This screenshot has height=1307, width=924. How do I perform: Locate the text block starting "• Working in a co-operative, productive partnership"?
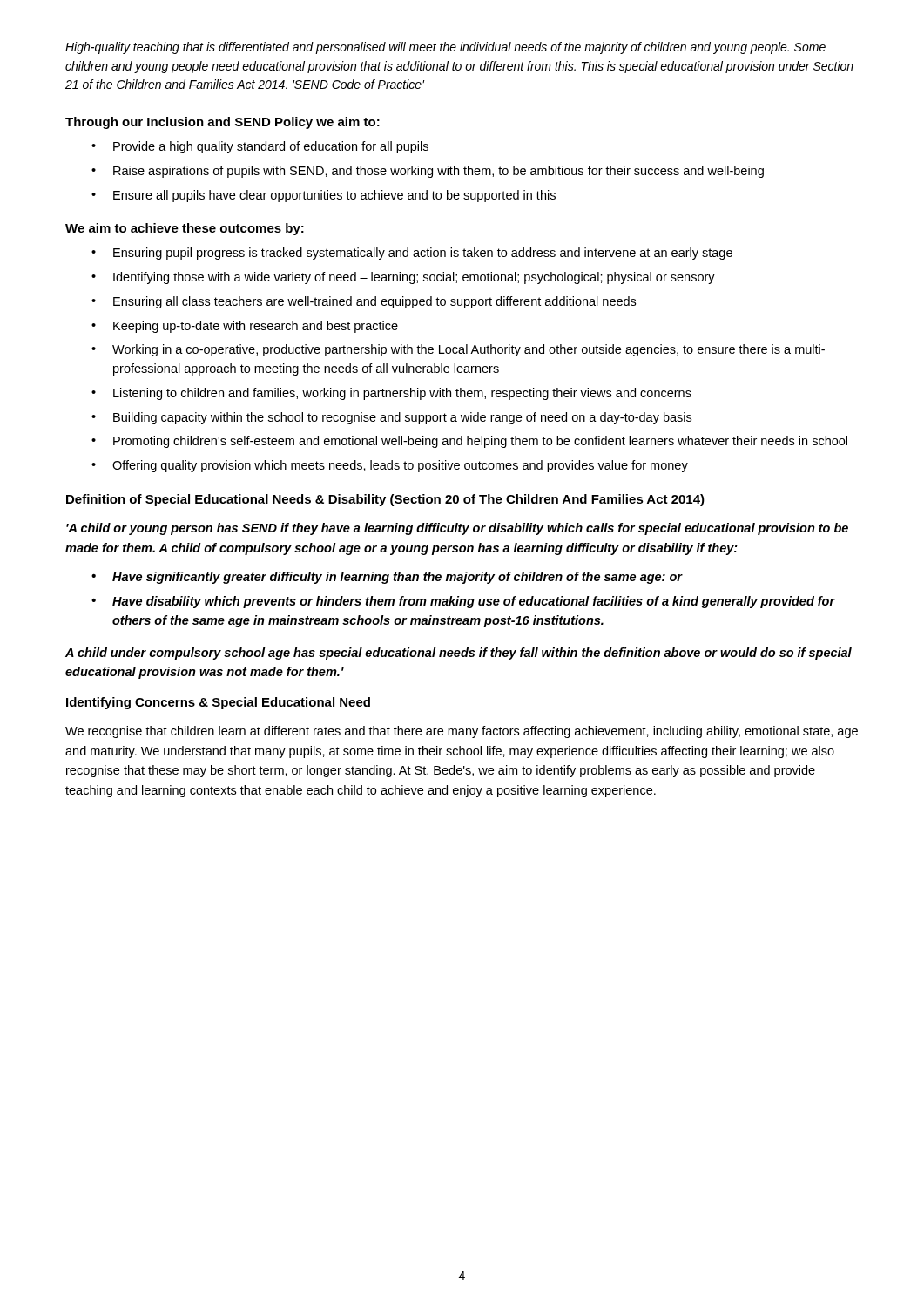[x=475, y=360]
